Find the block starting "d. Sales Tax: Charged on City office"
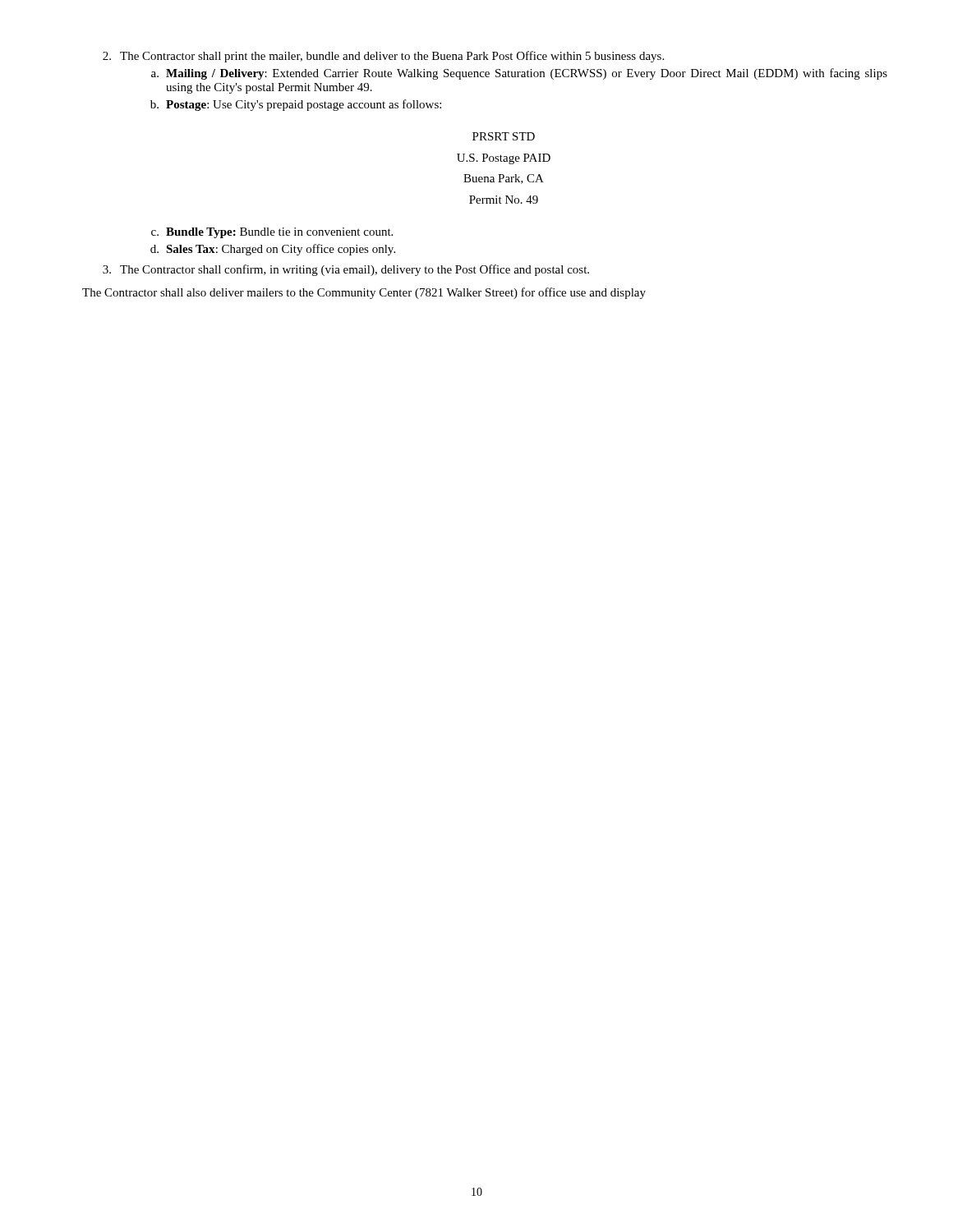 (x=273, y=250)
